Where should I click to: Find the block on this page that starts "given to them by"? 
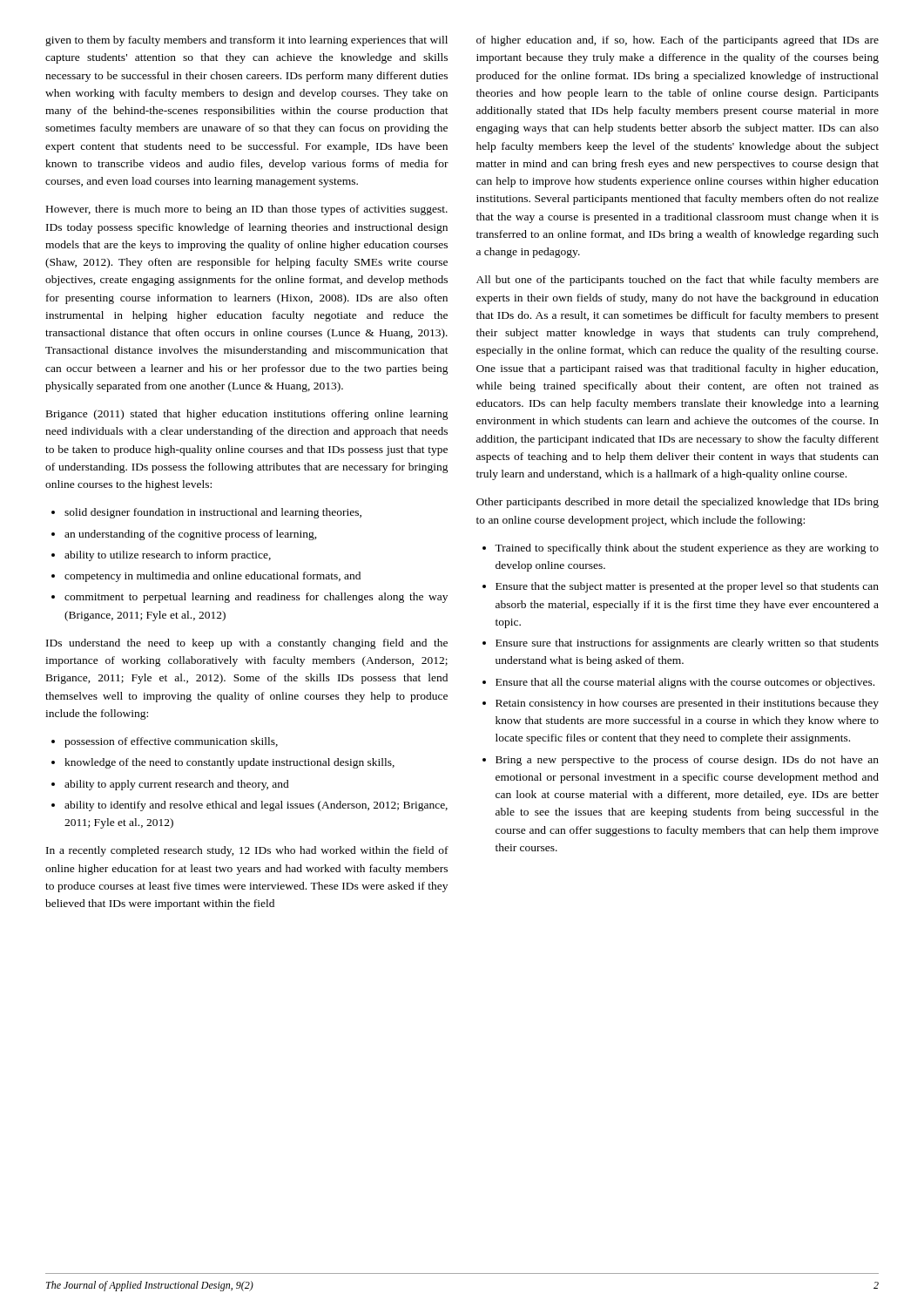pyautogui.click(x=247, y=111)
